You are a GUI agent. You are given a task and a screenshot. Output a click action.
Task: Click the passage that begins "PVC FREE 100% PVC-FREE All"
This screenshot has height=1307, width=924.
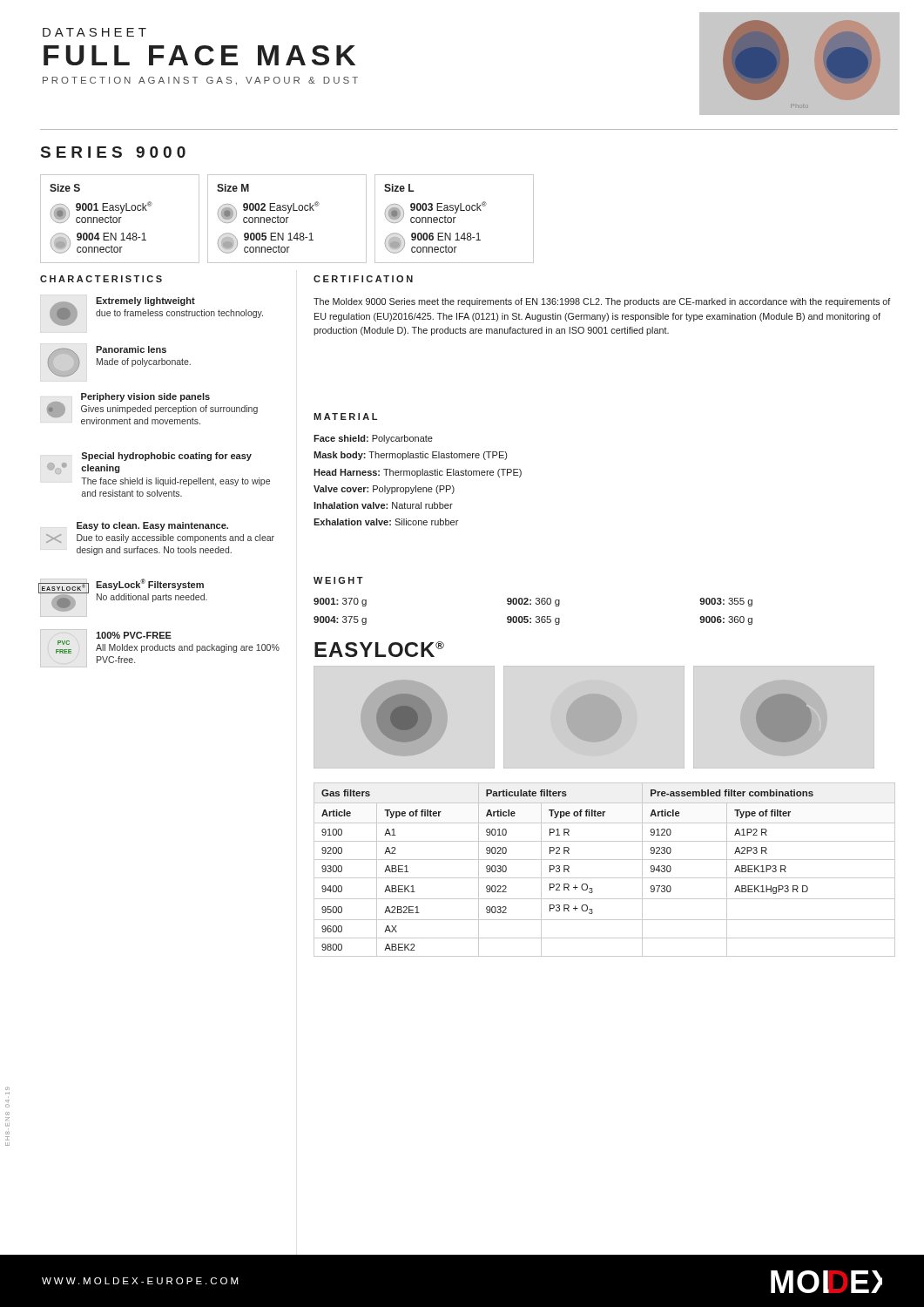click(x=162, y=648)
